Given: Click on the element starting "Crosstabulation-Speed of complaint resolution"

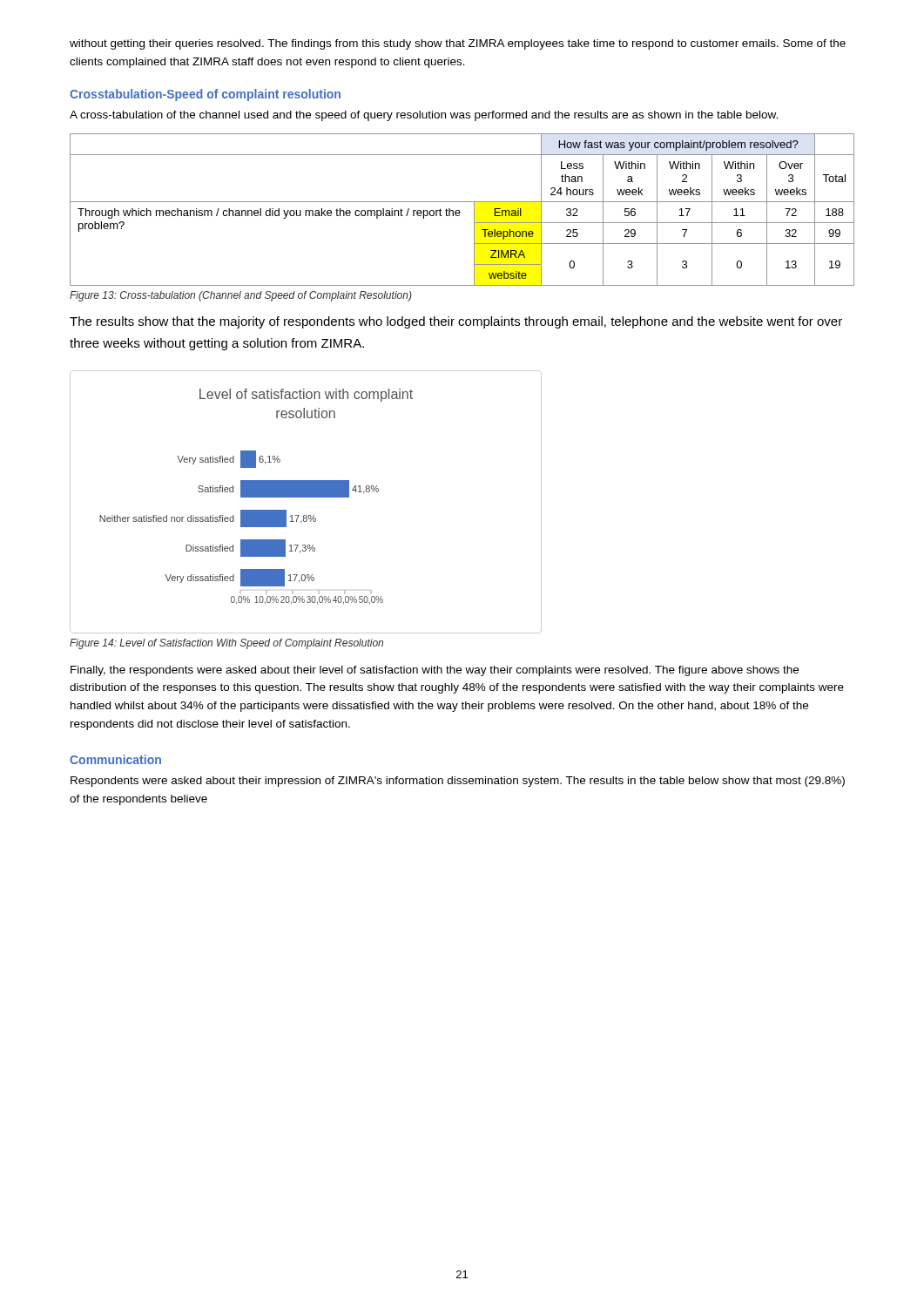Looking at the screenshot, I should [205, 94].
